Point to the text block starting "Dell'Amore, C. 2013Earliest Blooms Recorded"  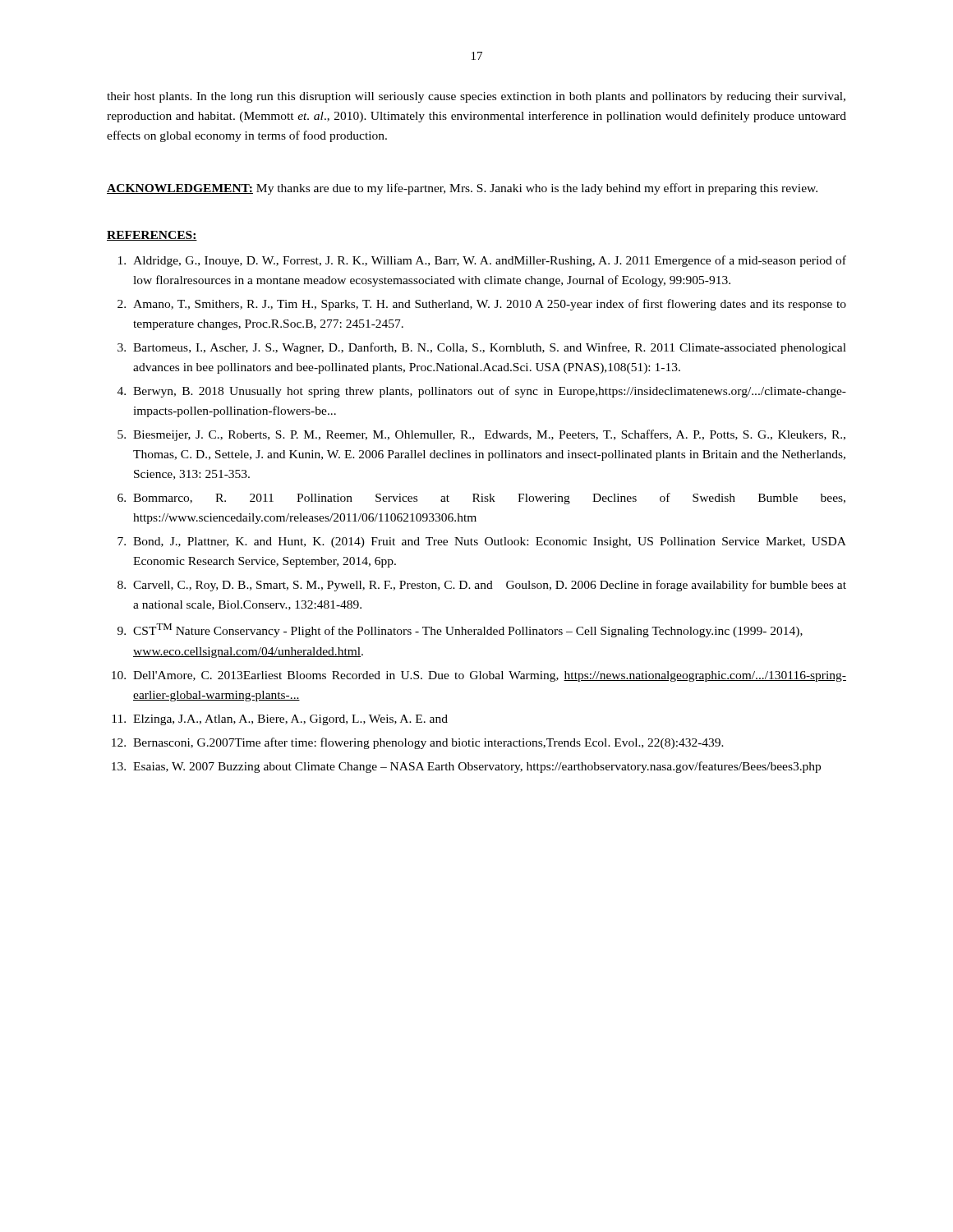[x=476, y=685]
